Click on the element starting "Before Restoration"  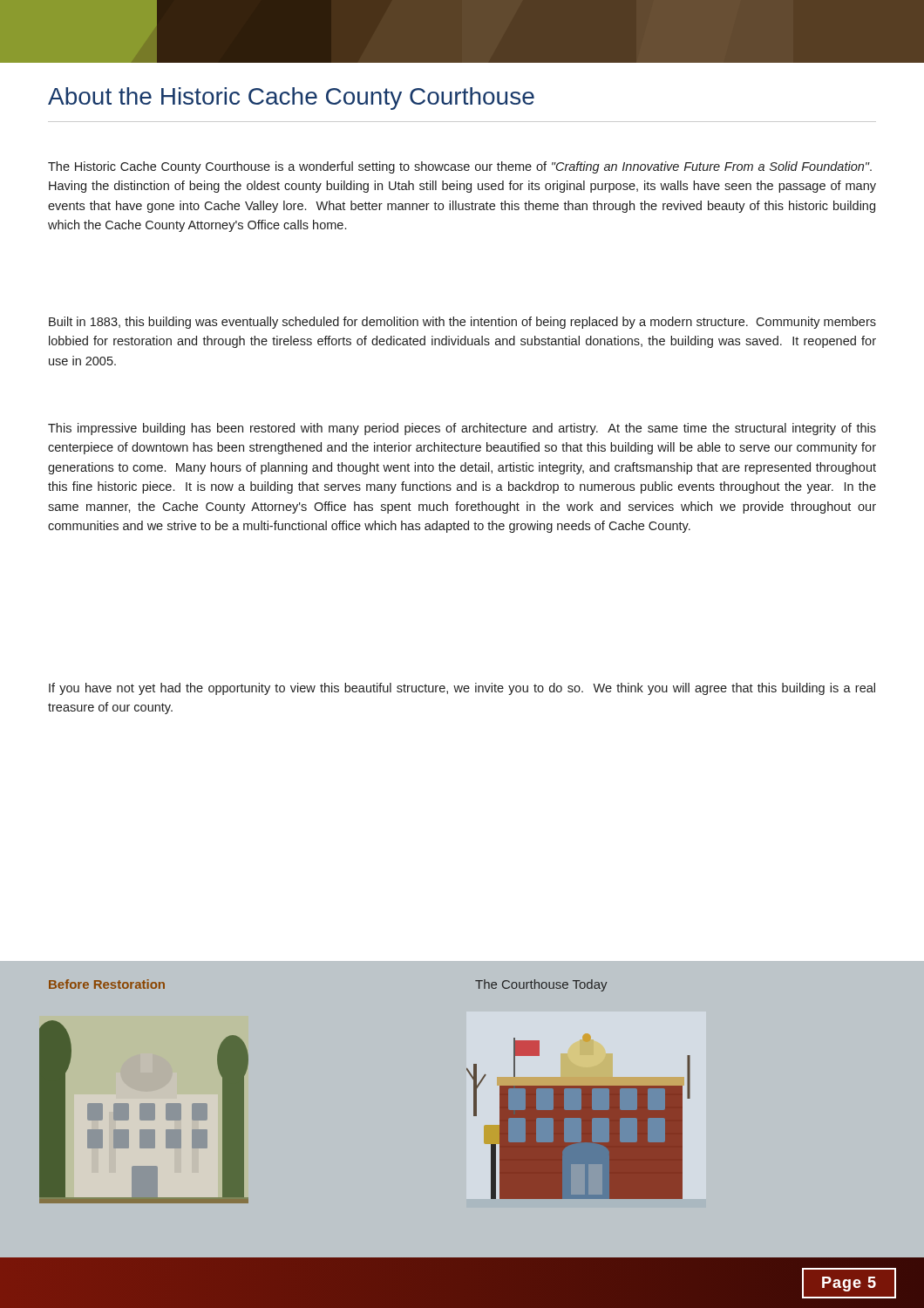tap(107, 984)
